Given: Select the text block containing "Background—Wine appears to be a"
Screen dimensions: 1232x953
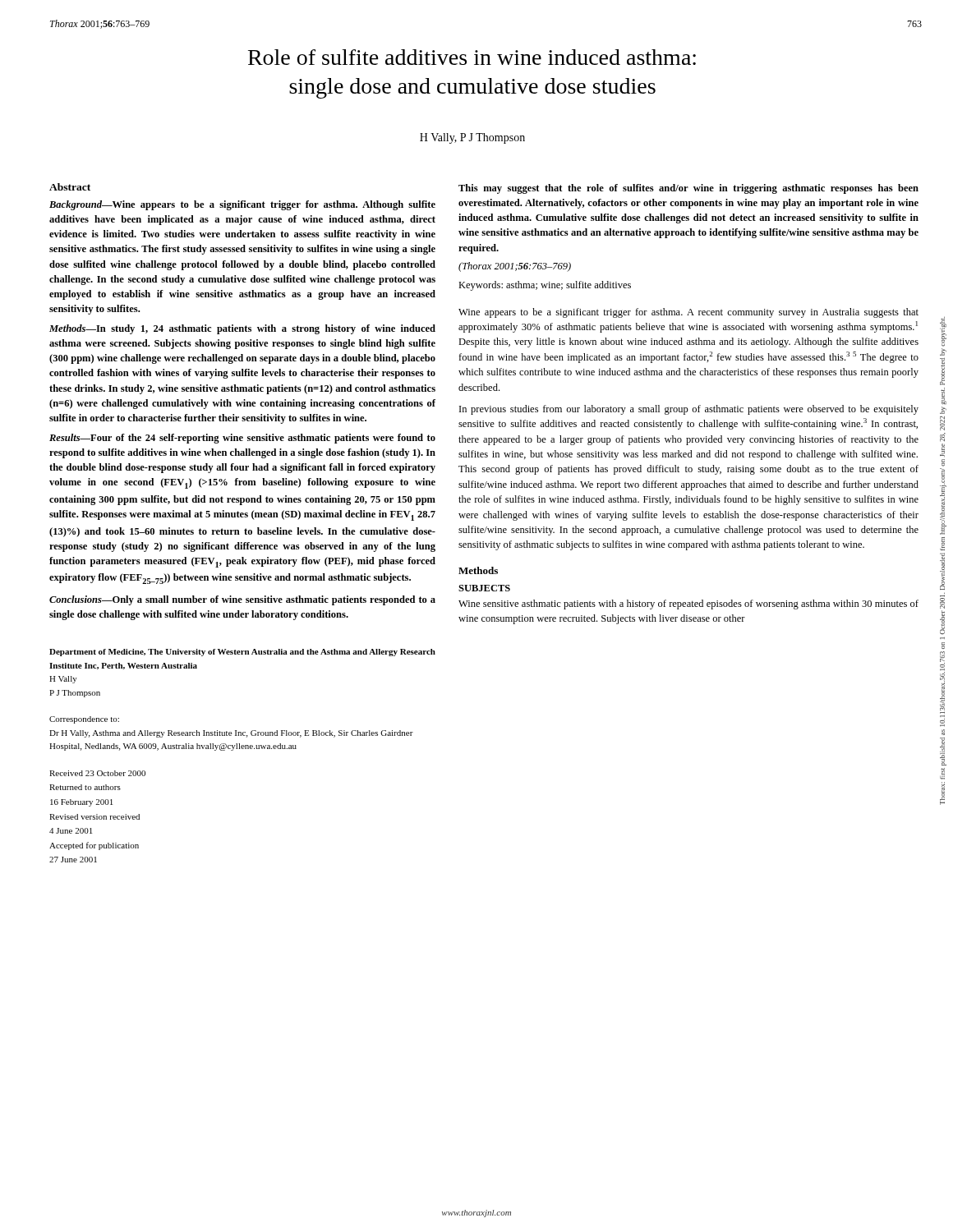Looking at the screenshot, I should pyautogui.click(x=242, y=257).
